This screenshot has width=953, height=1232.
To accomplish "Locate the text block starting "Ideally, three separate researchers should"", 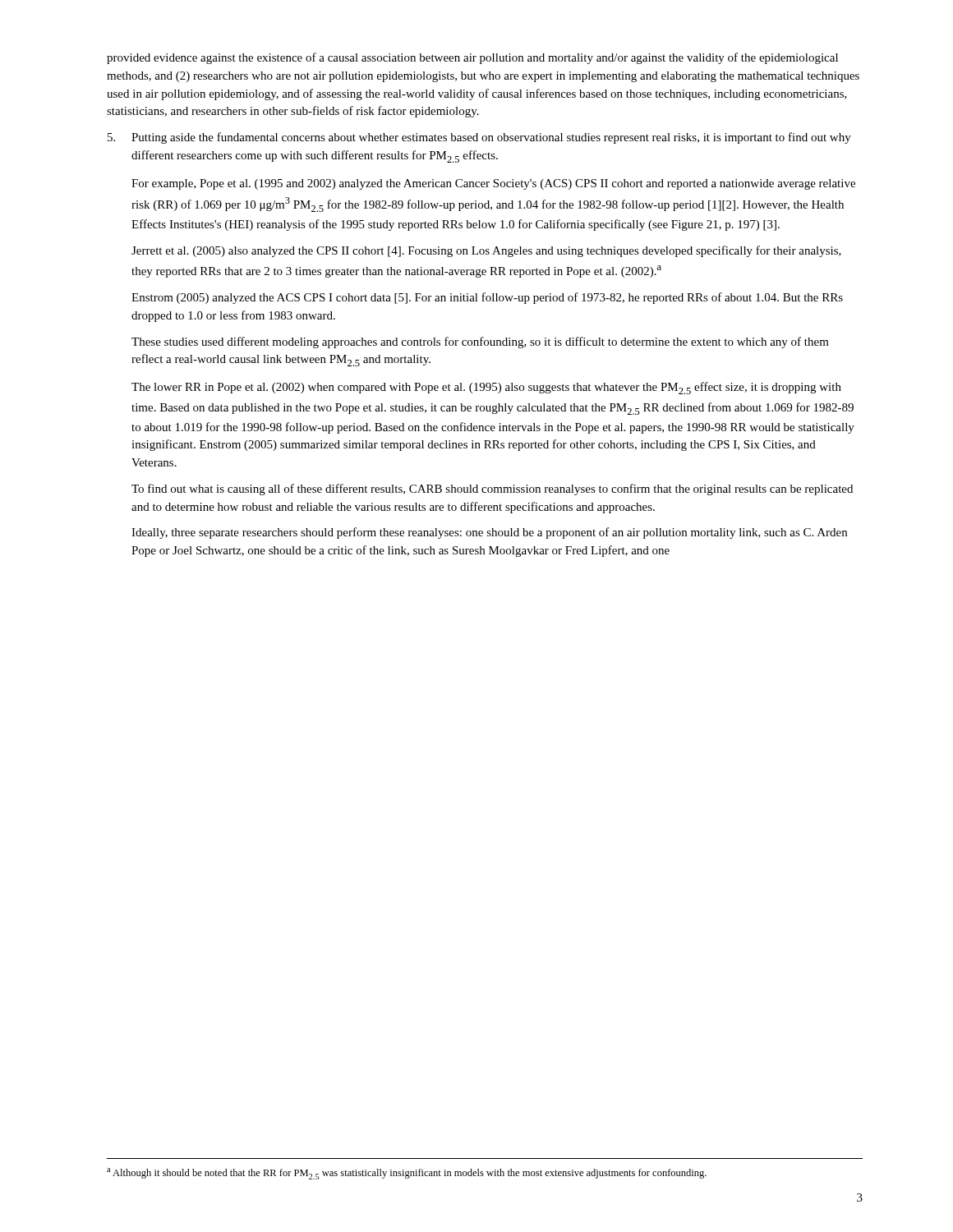I will pyautogui.click(x=490, y=541).
